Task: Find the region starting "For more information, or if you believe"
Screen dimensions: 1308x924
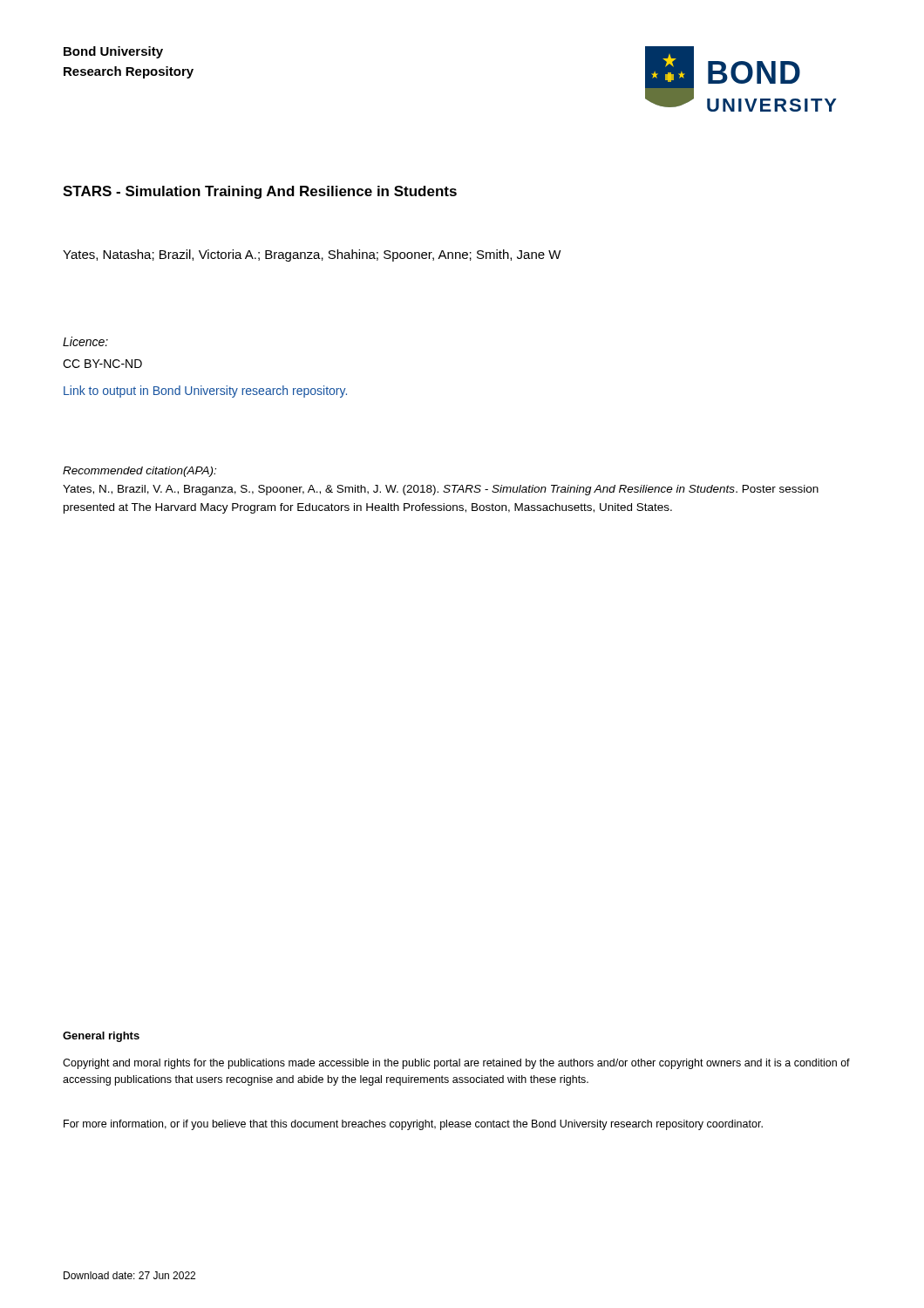Action: point(413,1124)
